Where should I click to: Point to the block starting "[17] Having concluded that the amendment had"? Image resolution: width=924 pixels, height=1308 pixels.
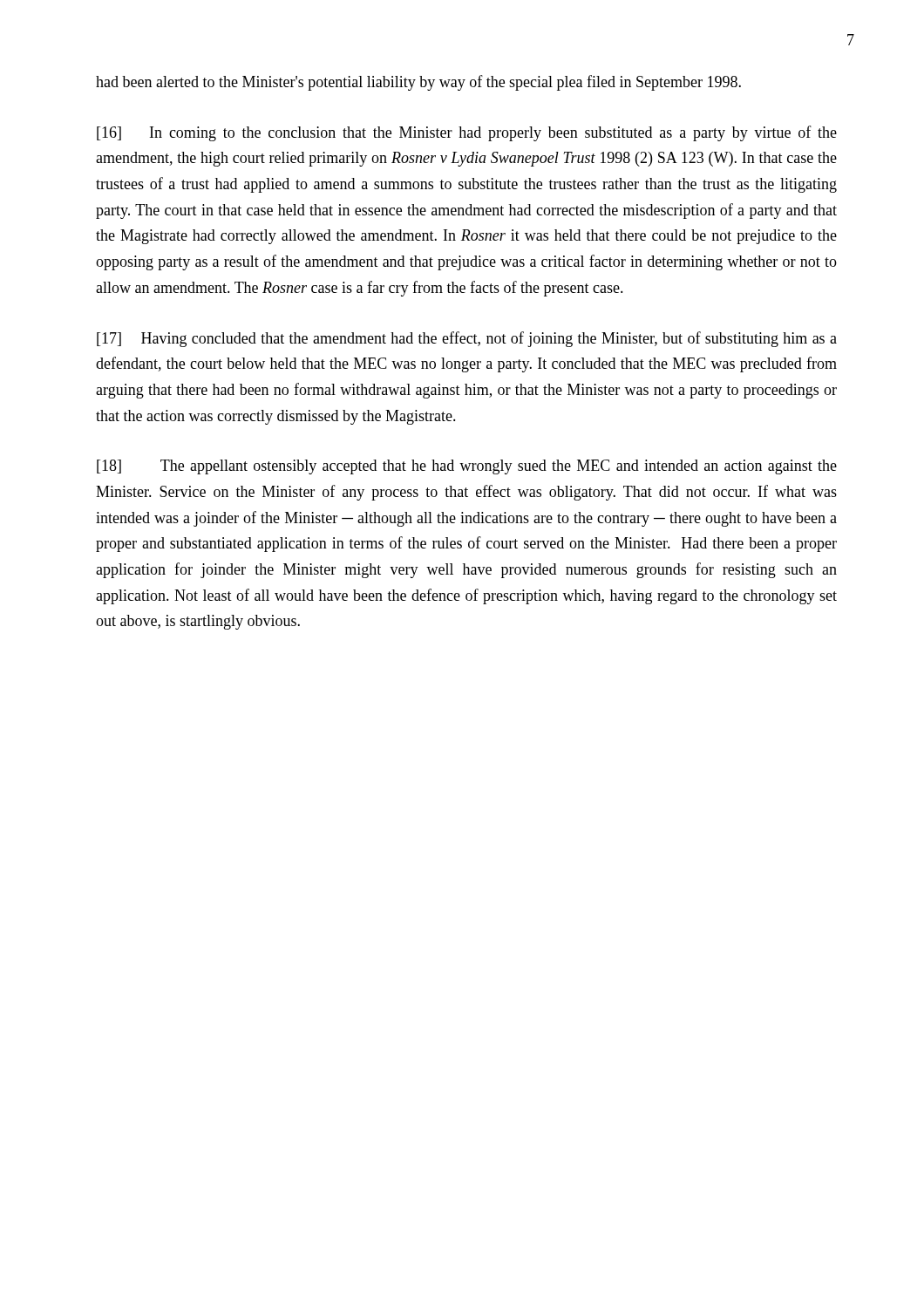click(x=466, y=377)
